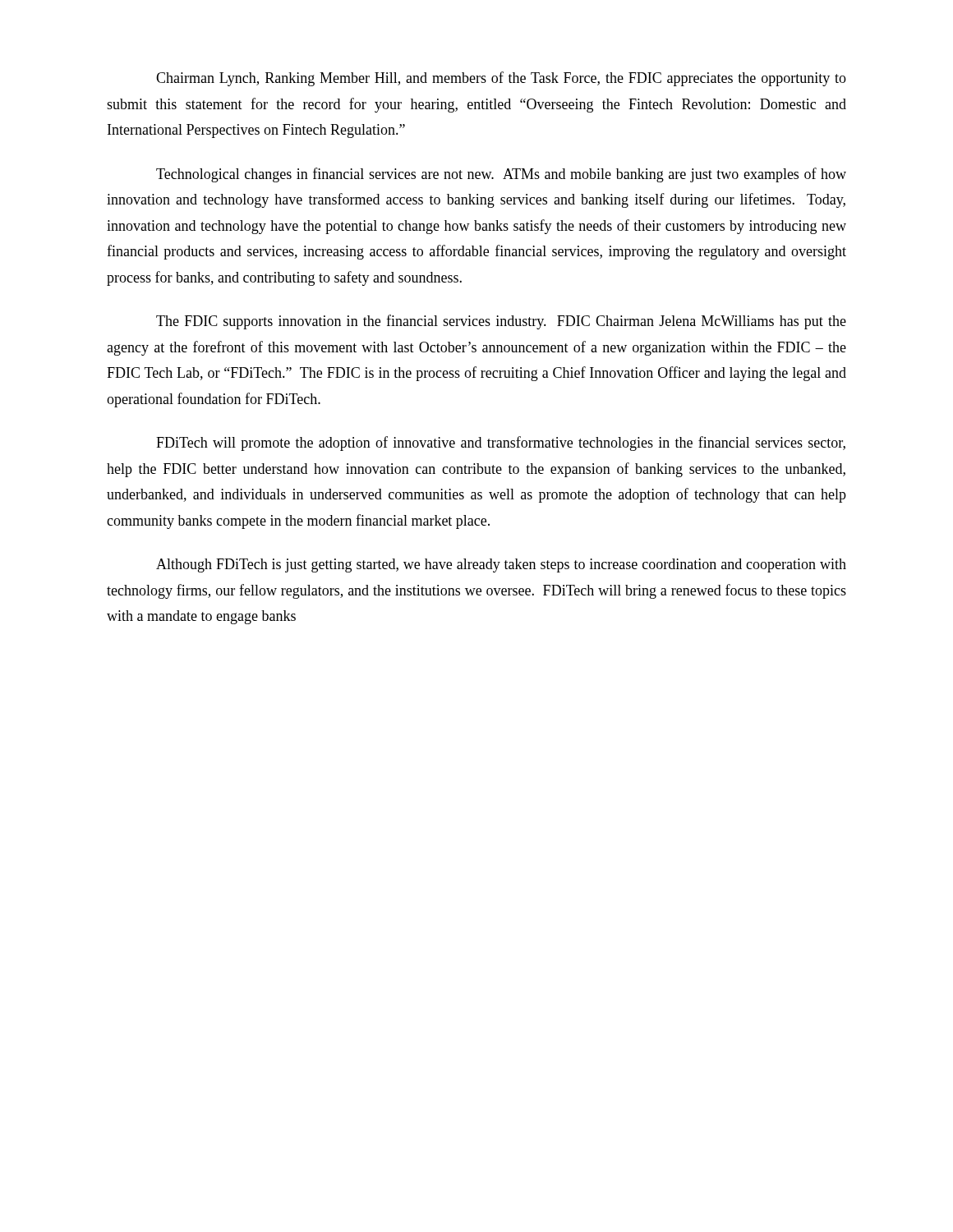The height and width of the screenshot is (1232, 953).
Task: Click on the block starting "Chairman Lynch, Ranking Member Hill,"
Action: pos(476,104)
